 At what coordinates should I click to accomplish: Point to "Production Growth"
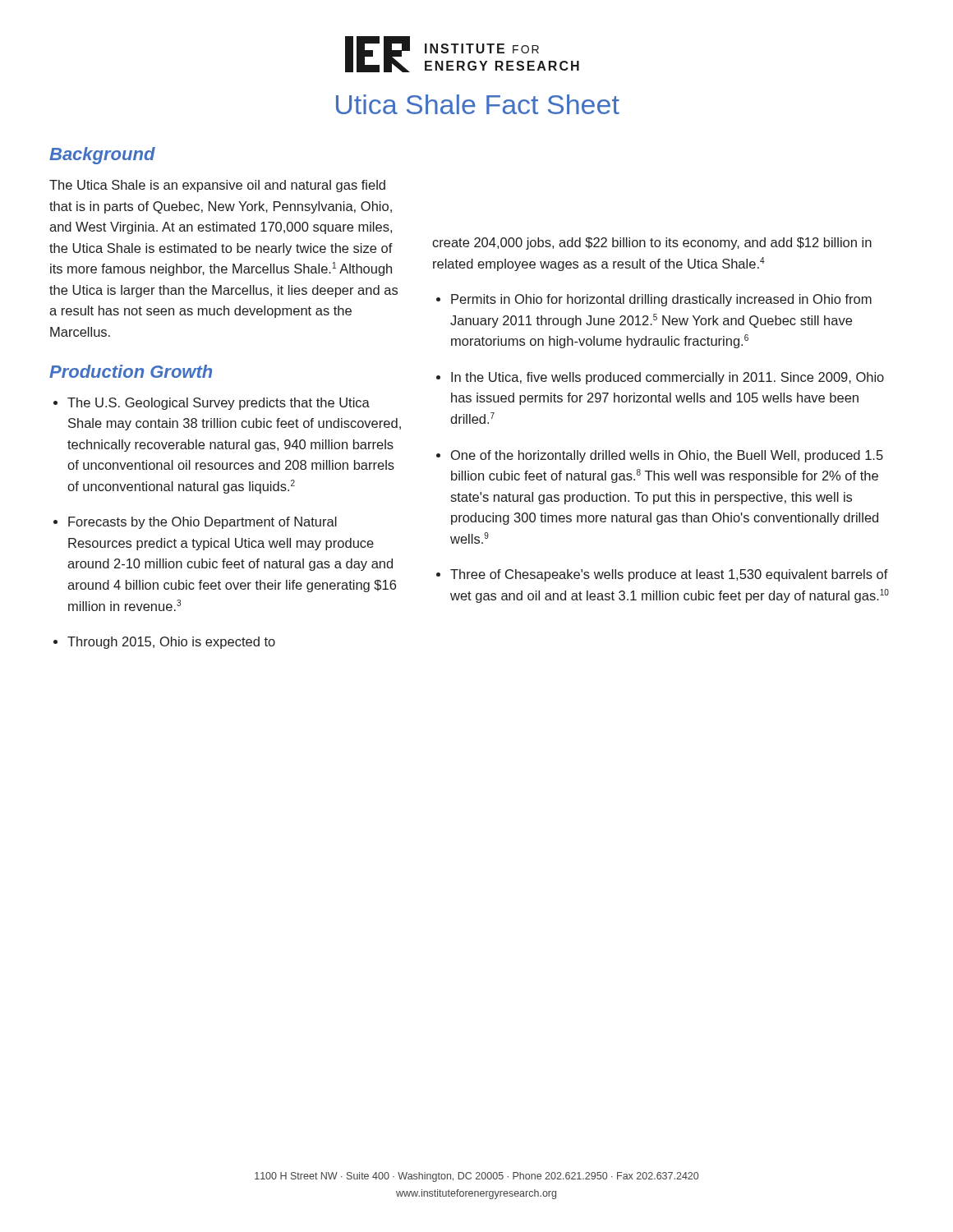tap(131, 371)
